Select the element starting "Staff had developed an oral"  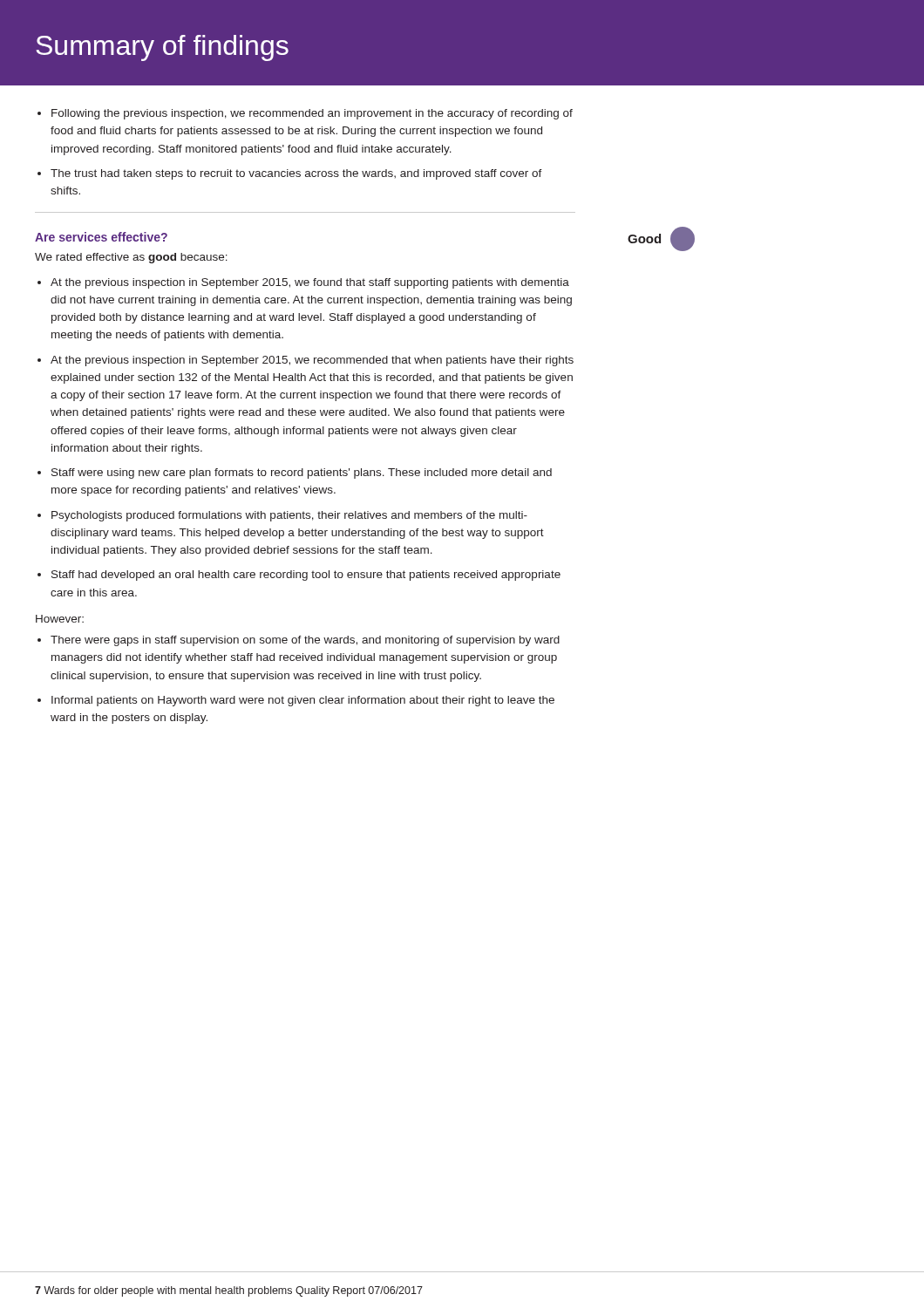click(306, 583)
